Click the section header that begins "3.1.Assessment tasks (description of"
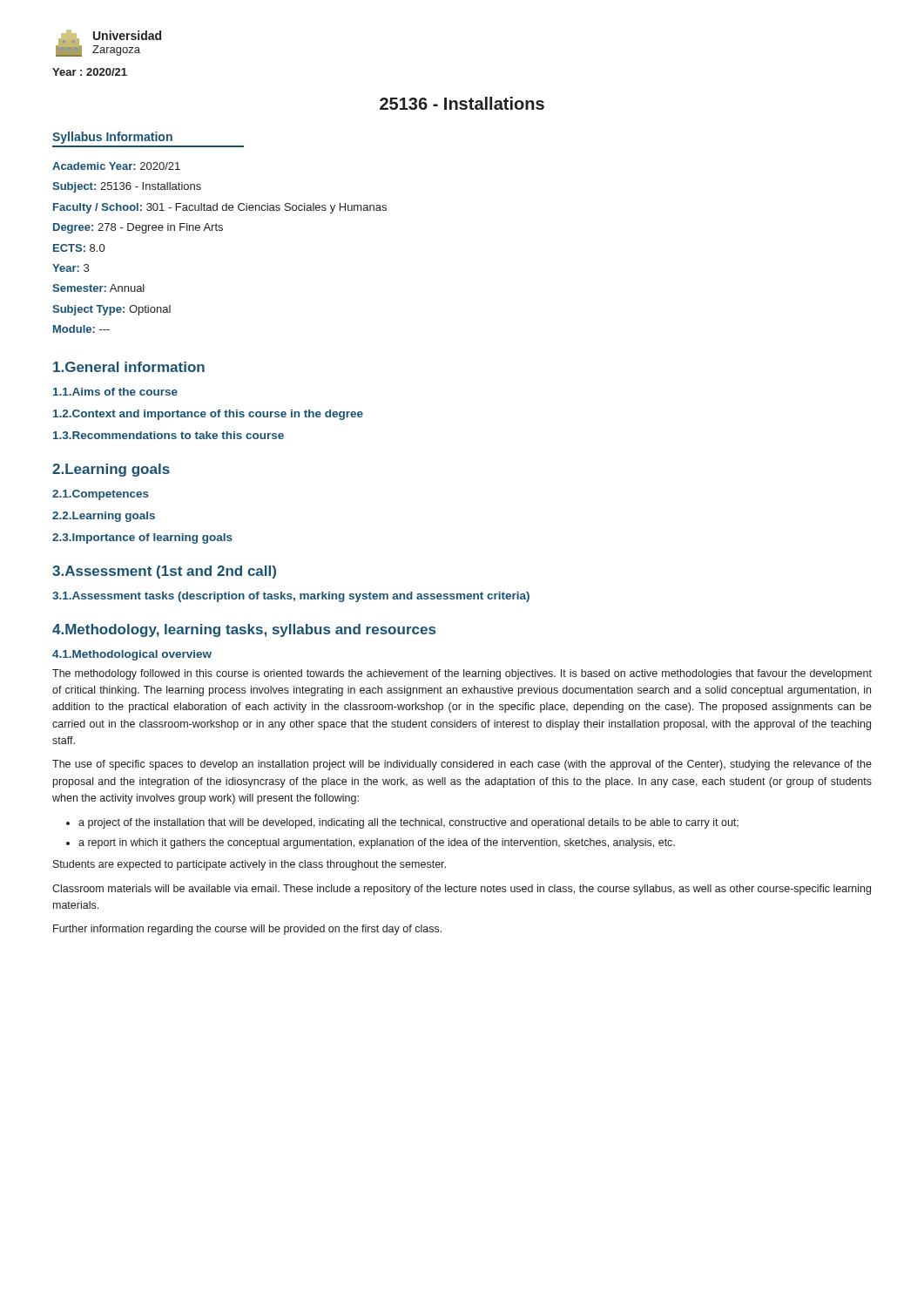This screenshot has height=1307, width=924. click(291, 595)
